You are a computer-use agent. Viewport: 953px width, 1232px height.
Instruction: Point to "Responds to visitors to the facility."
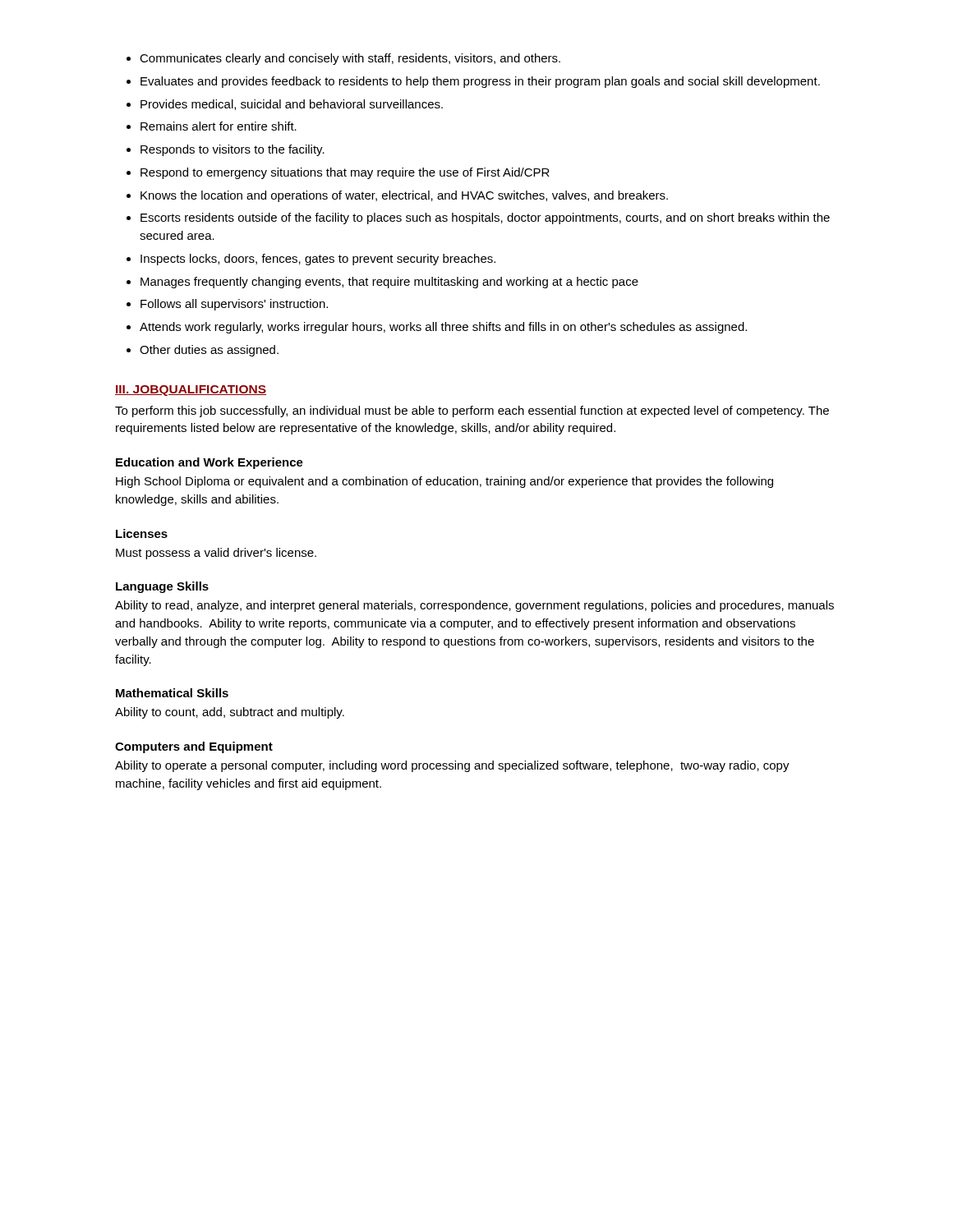point(232,150)
